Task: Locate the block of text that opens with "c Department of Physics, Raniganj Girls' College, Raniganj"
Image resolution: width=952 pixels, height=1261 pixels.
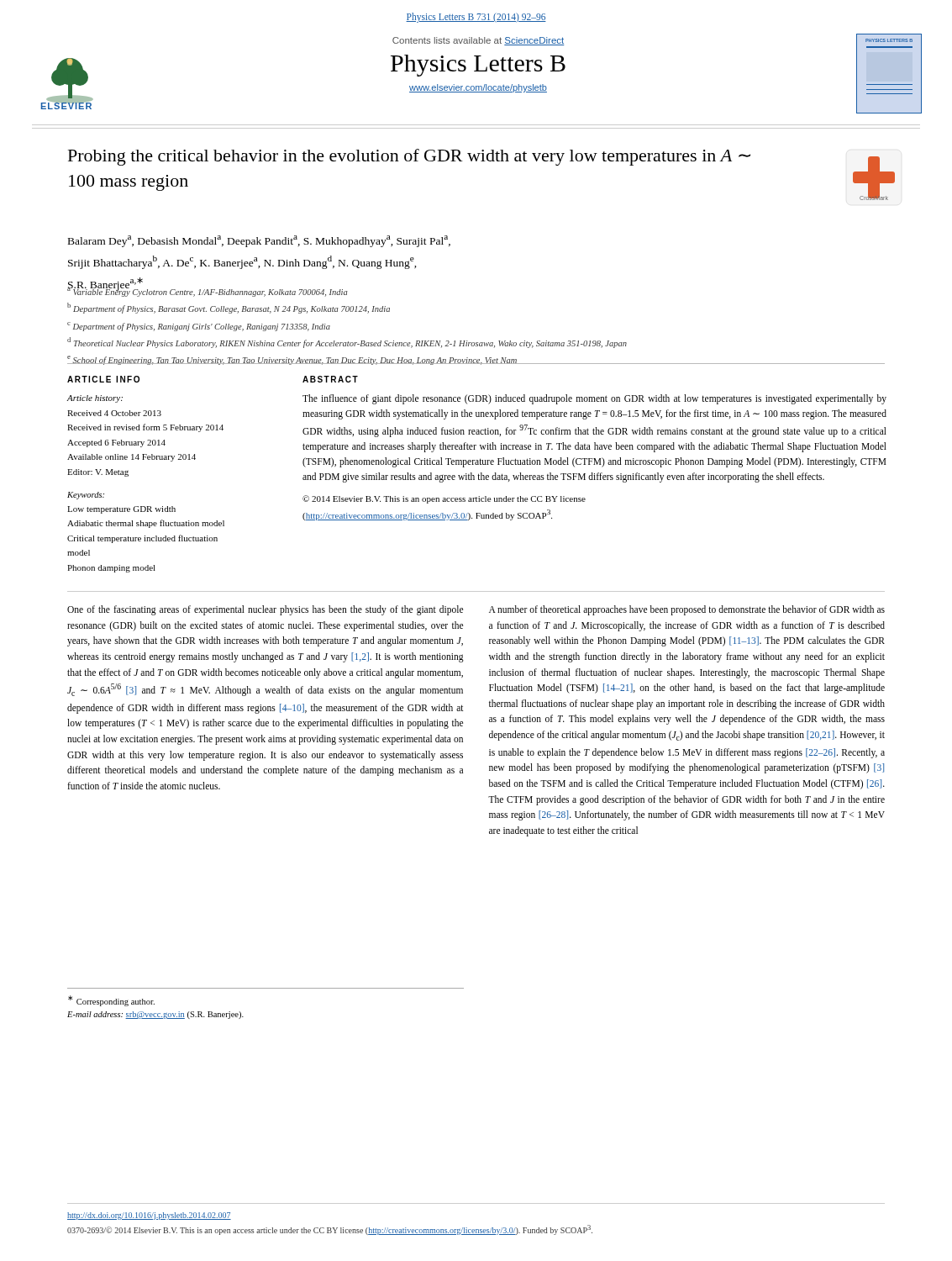Action: 199,324
